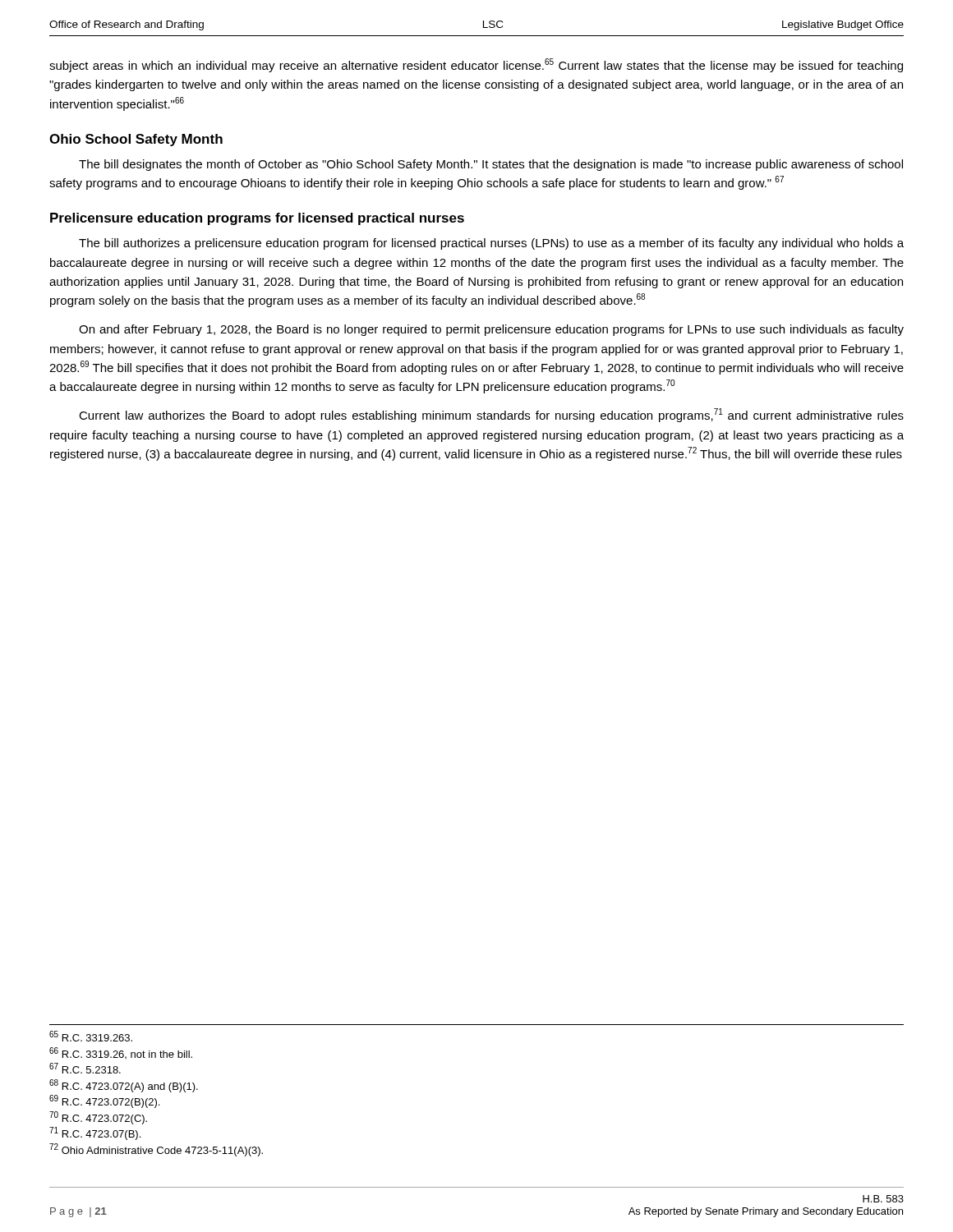953x1232 pixels.
Task: Locate the block of text that opens with "On and after February 1, 2028,"
Action: tap(476, 358)
